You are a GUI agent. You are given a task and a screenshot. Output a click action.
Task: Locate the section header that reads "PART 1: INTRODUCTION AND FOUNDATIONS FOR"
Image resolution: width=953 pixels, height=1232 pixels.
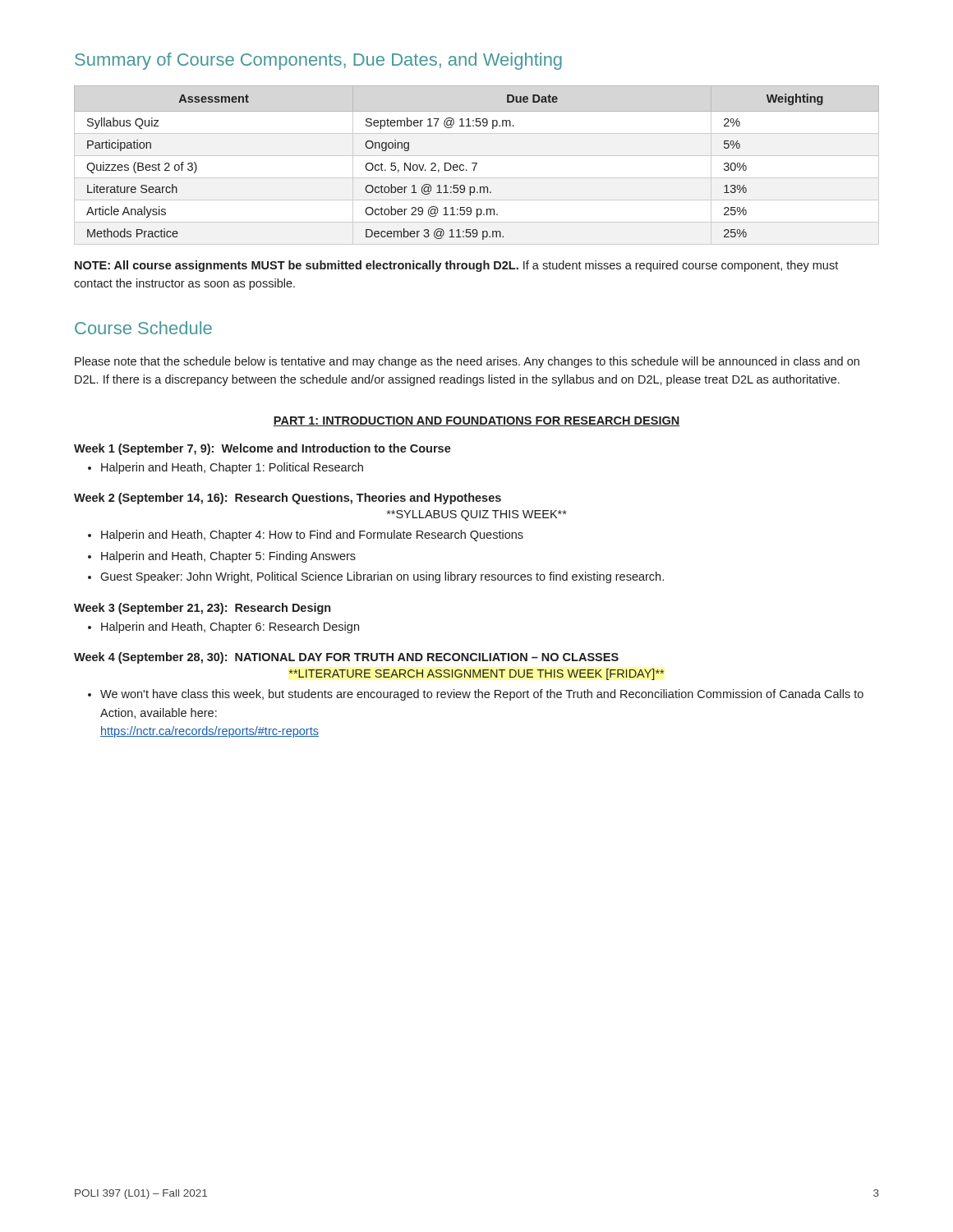pyautogui.click(x=476, y=420)
